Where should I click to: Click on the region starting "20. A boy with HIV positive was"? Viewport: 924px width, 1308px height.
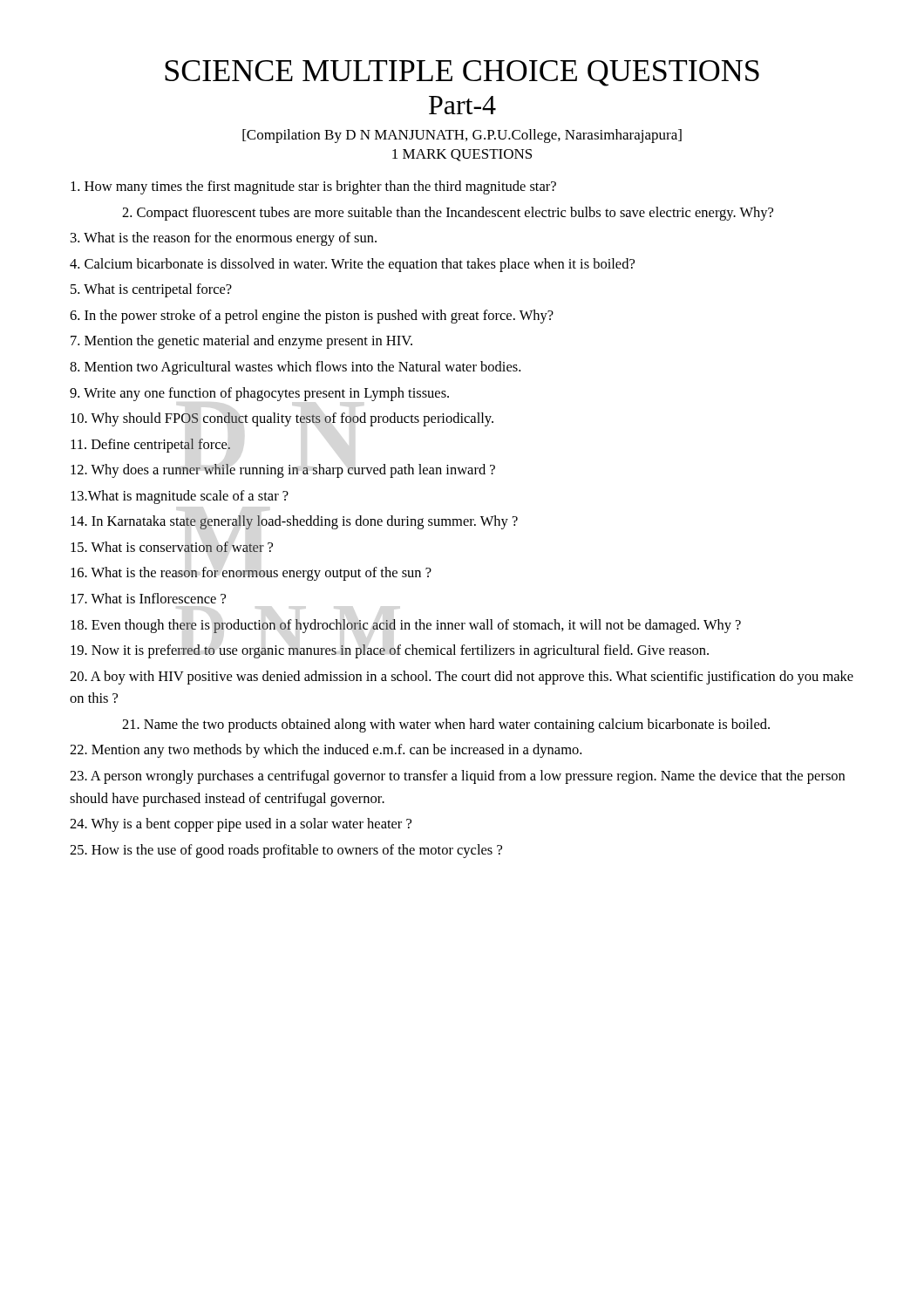462,687
